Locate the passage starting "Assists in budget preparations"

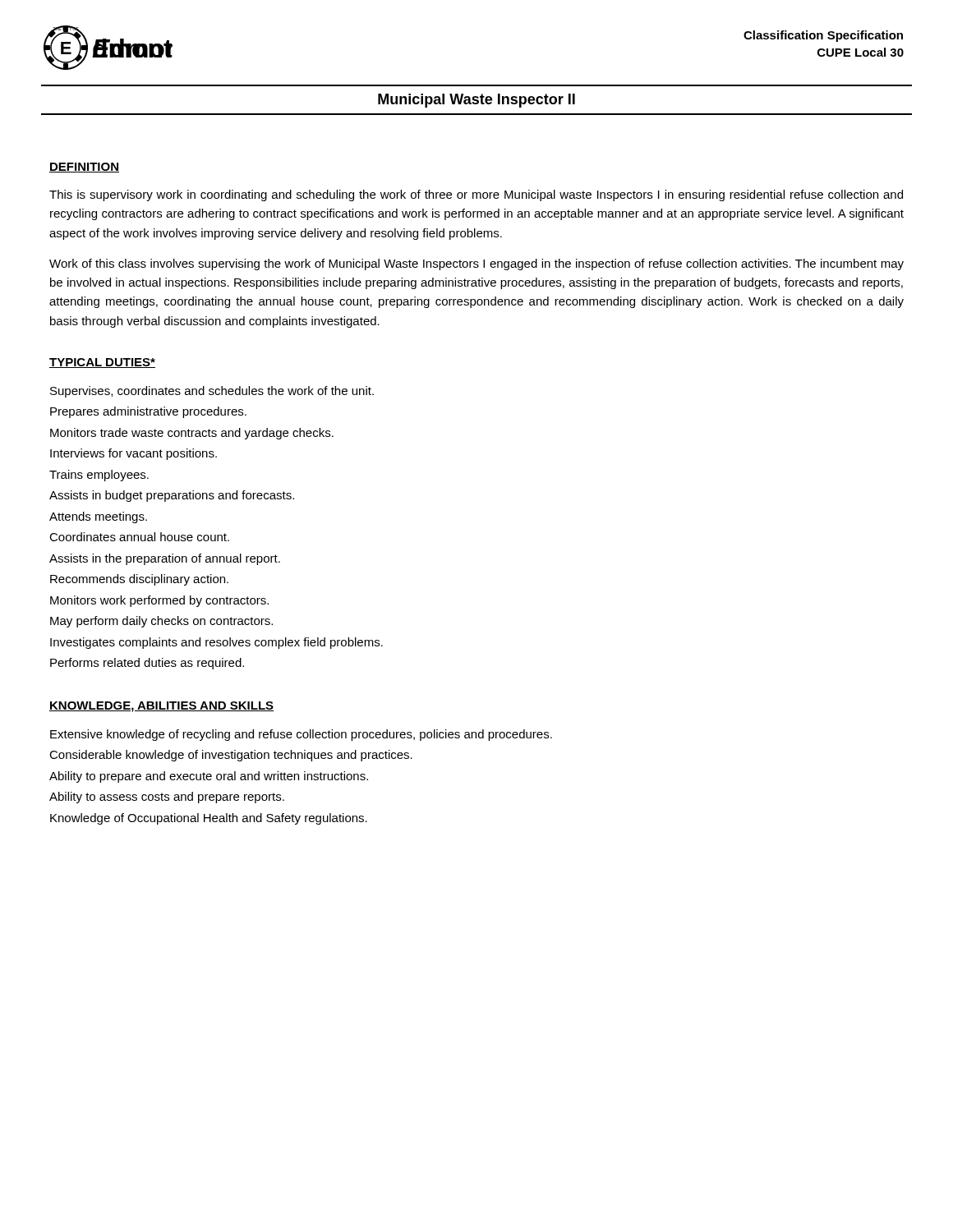(x=172, y=495)
